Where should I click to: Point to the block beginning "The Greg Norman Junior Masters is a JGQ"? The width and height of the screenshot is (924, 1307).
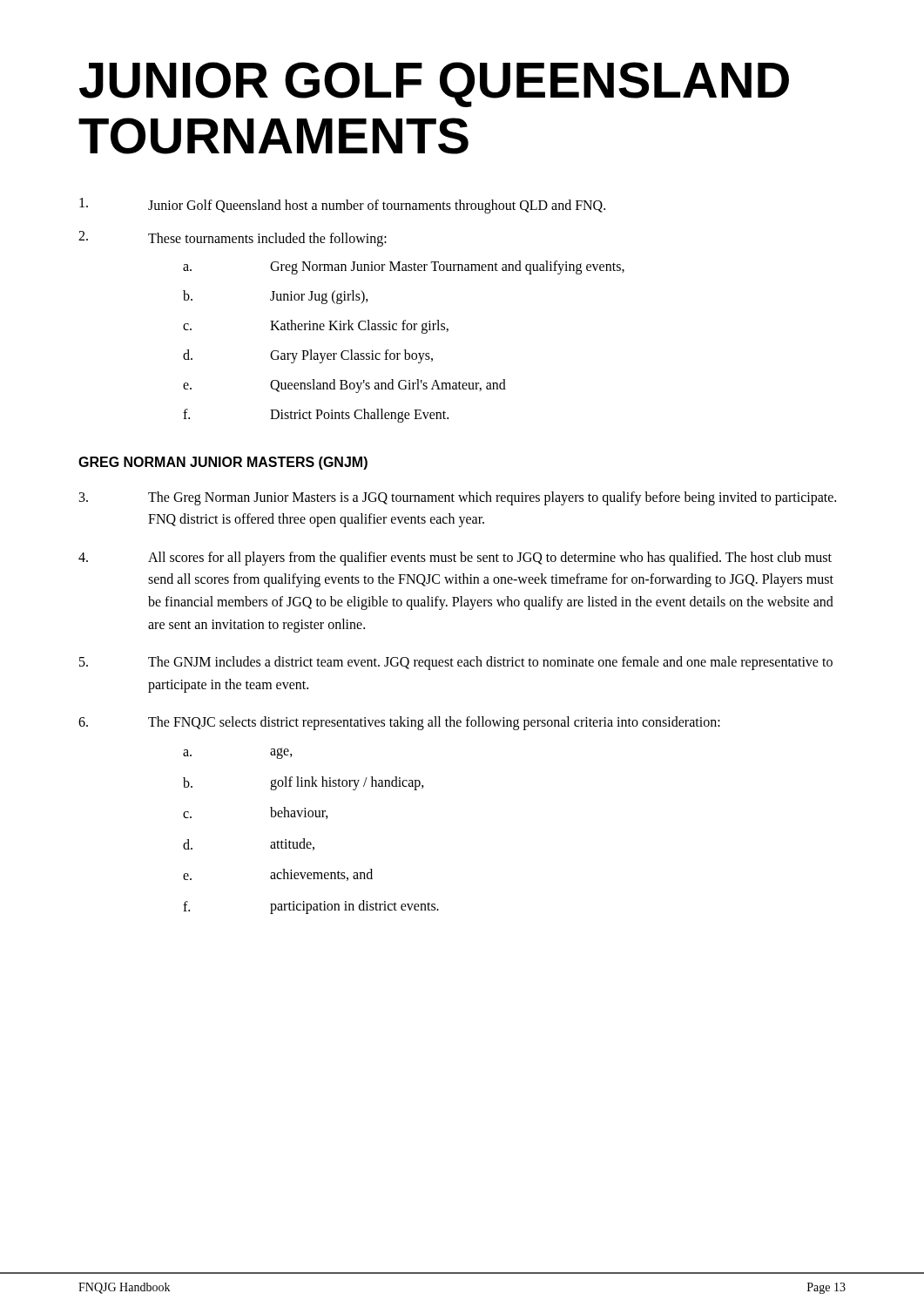click(462, 508)
